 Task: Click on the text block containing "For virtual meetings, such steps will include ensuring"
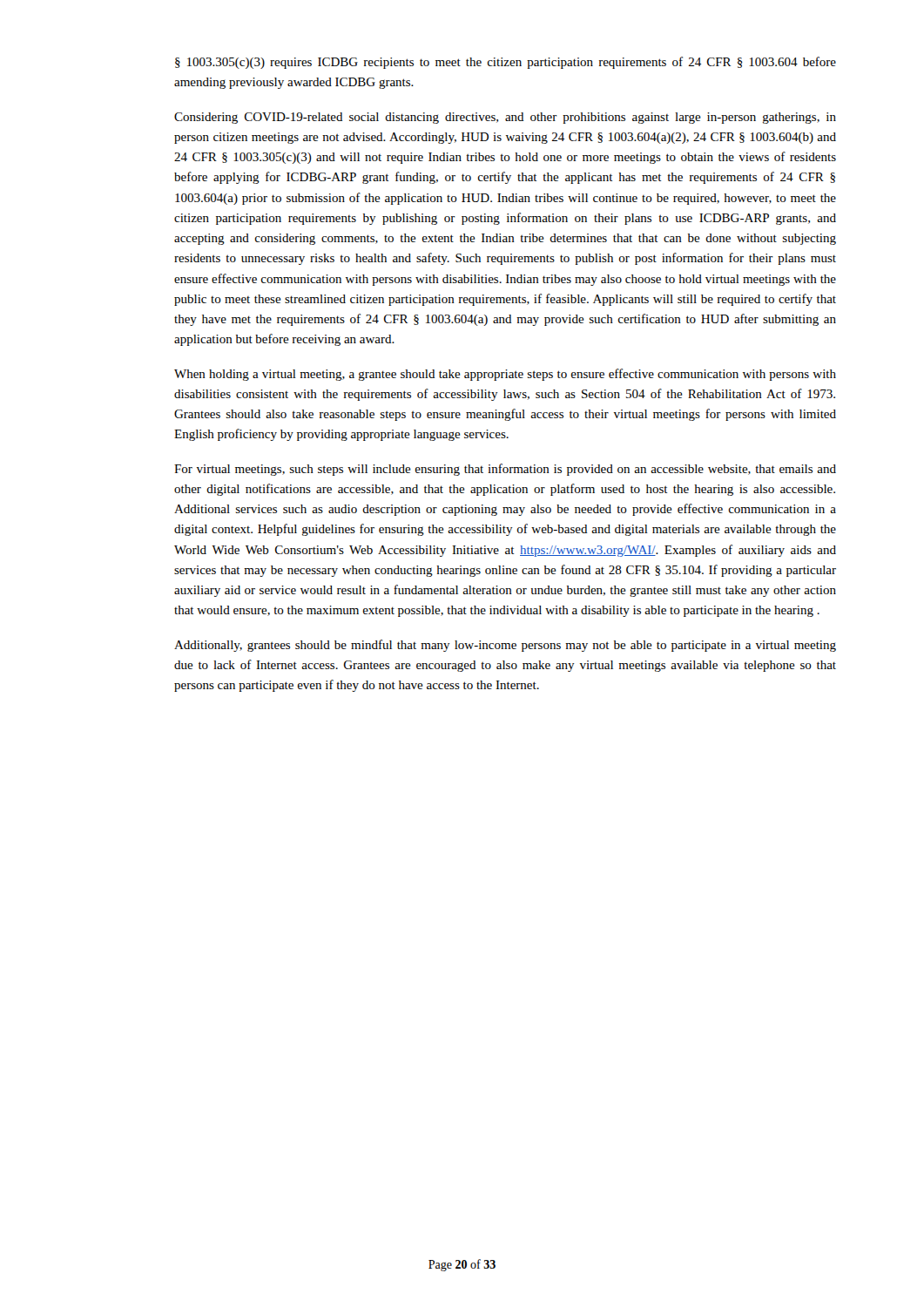pyautogui.click(x=505, y=539)
